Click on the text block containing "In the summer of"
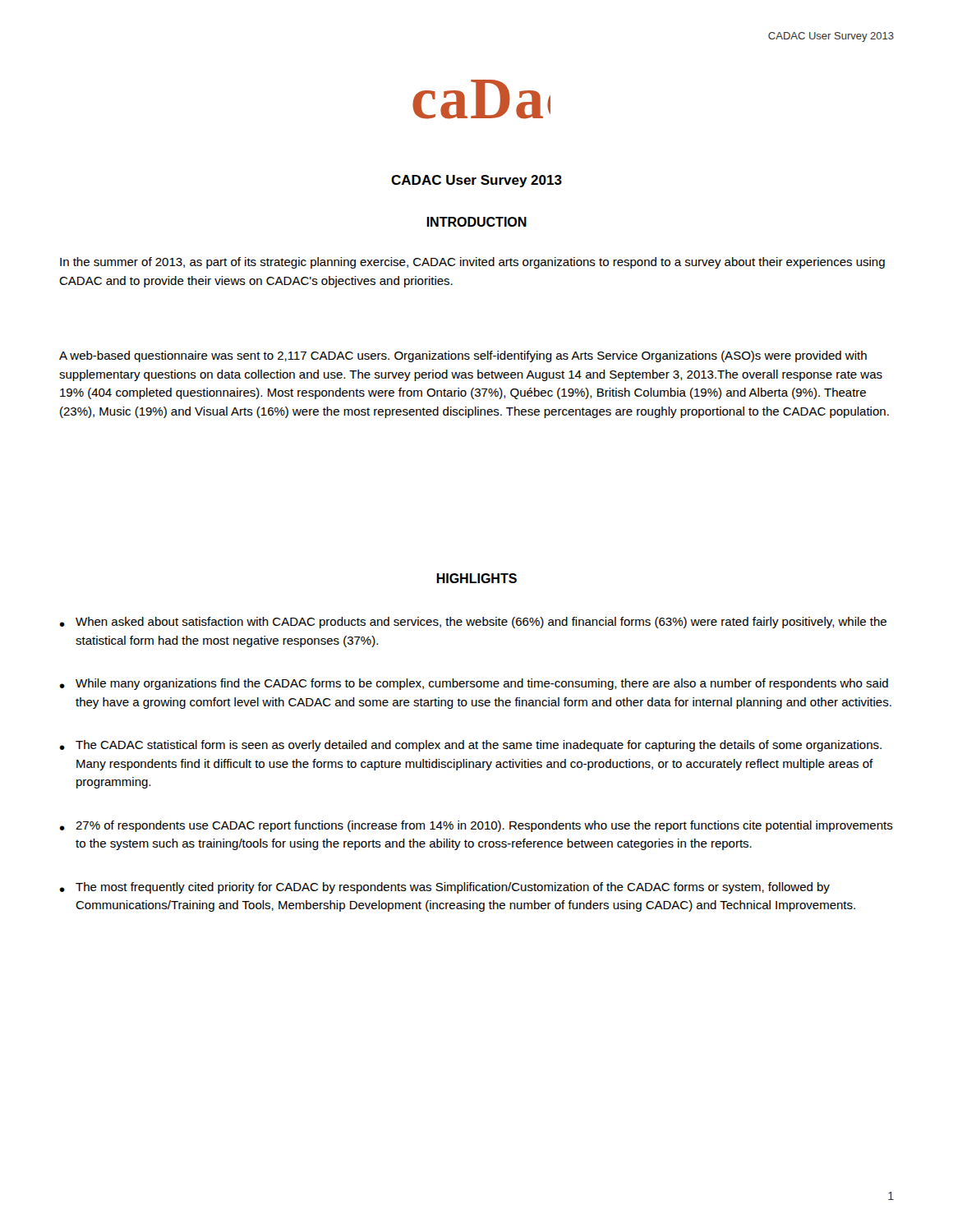This screenshot has width=953, height=1232. coord(472,271)
